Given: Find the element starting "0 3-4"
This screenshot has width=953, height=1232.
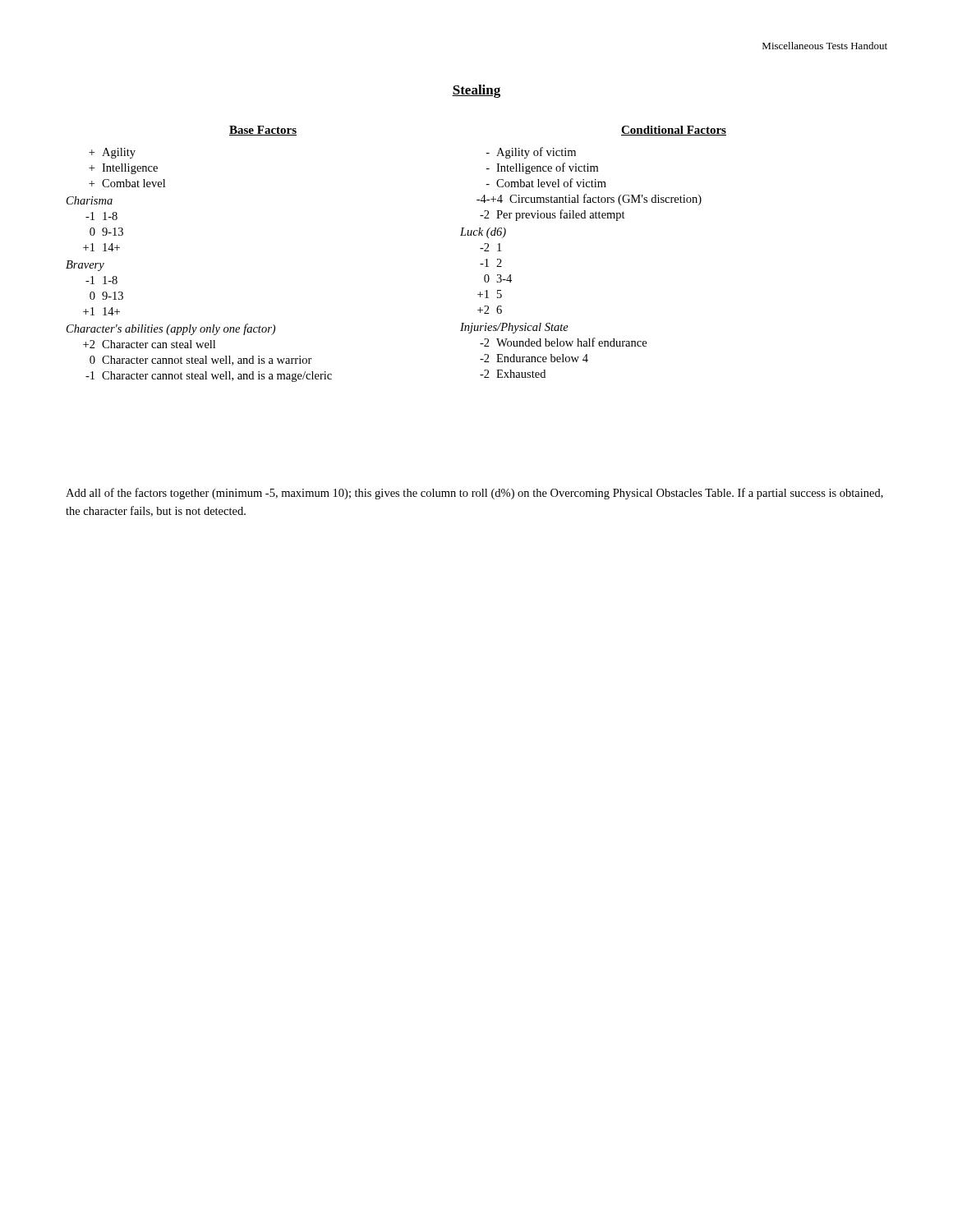Looking at the screenshot, I should (x=498, y=278).
